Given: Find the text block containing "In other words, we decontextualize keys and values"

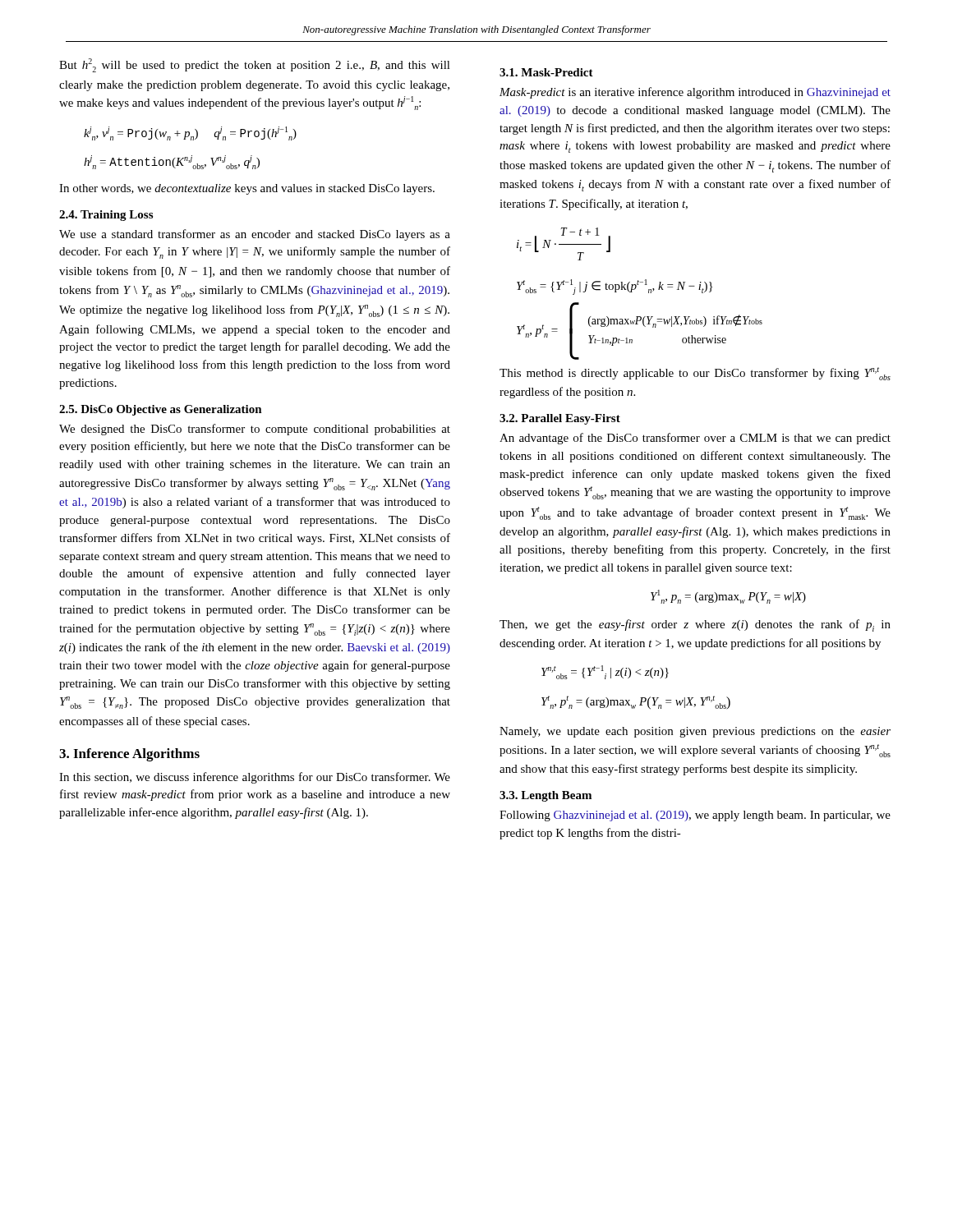Looking at the screenshot, I should [x=255, y=189].
